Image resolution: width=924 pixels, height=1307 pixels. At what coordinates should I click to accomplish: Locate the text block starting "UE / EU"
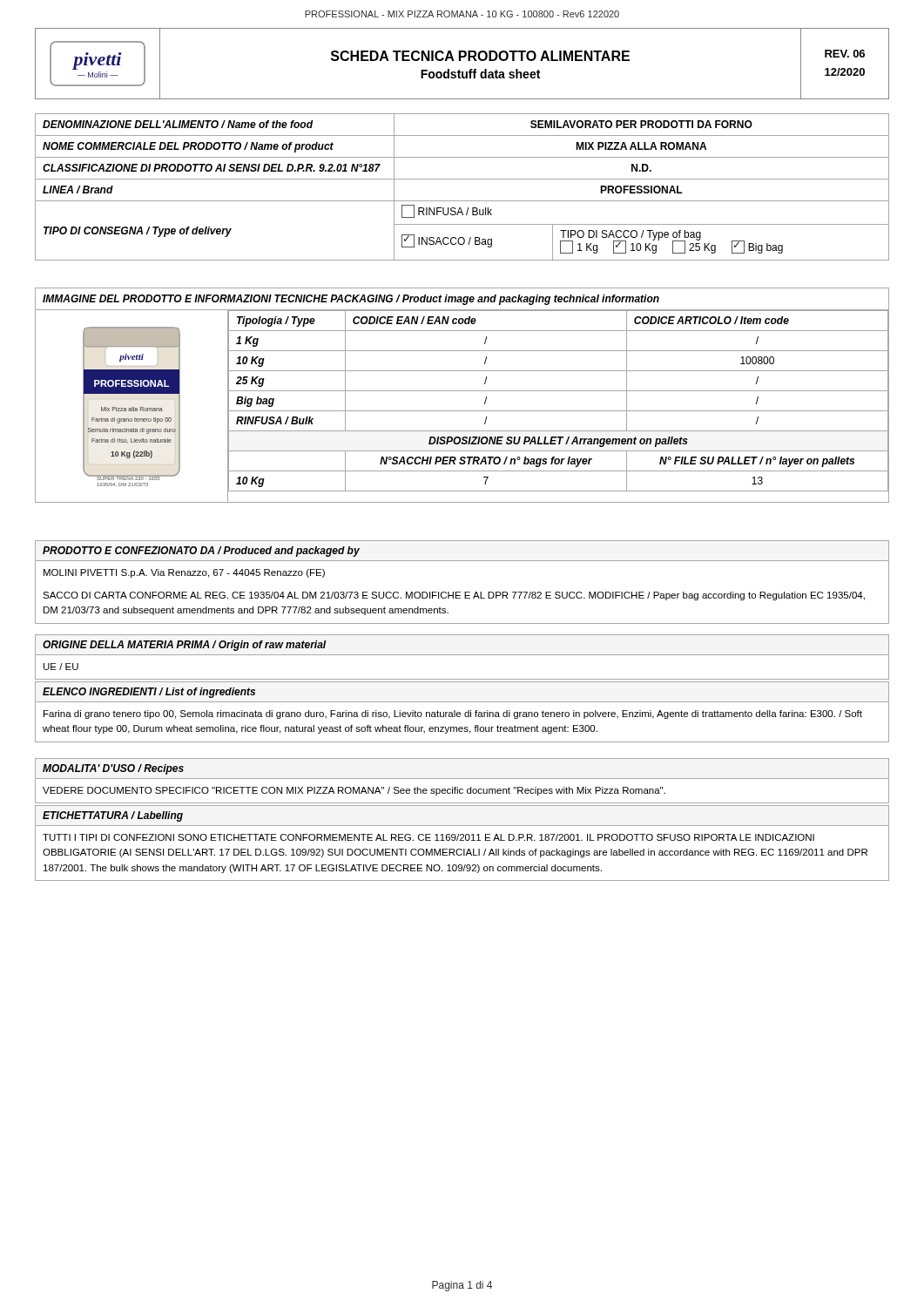[61, 667]
